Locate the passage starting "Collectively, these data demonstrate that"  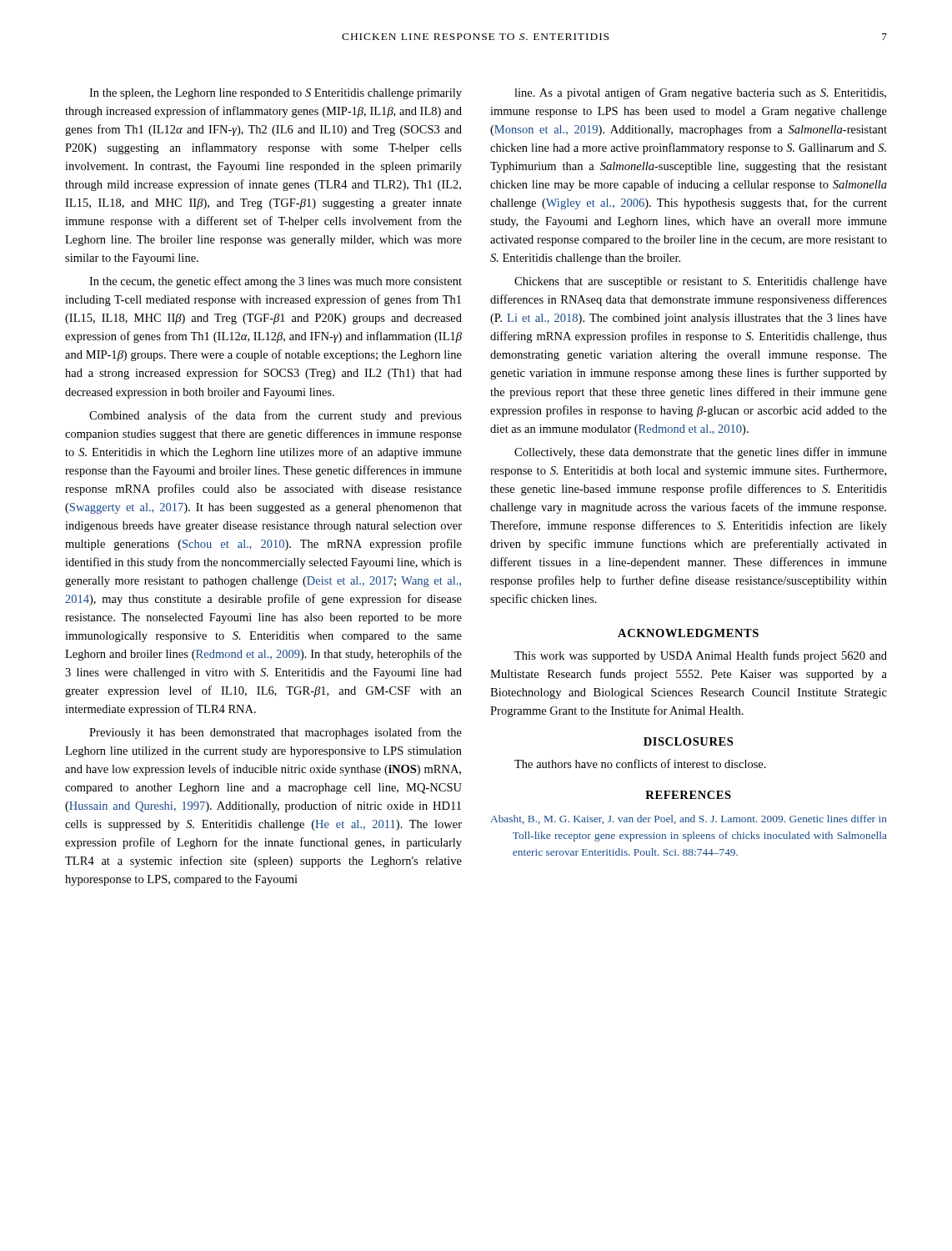click(x=689, y=525)
